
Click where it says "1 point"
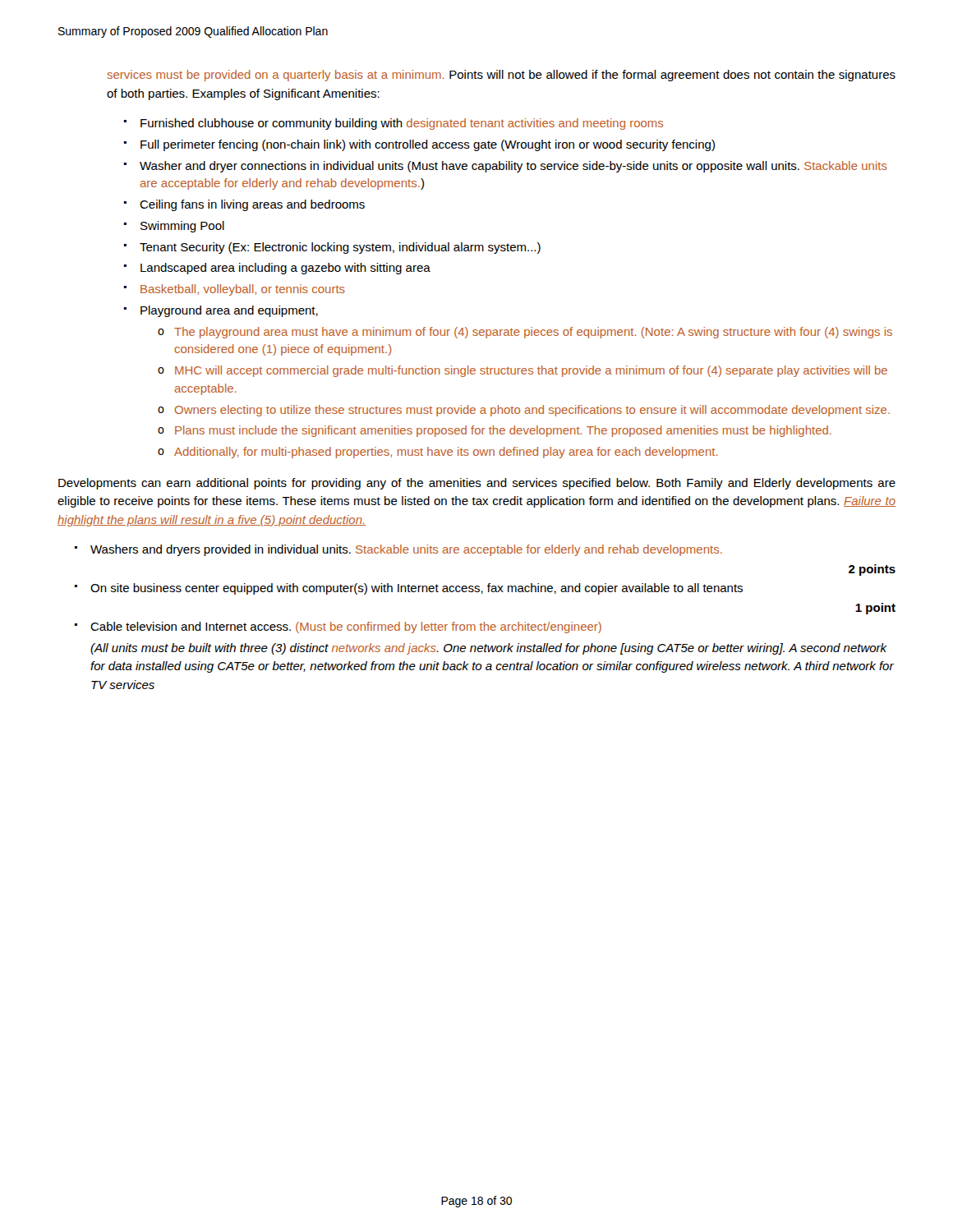(x=875, y=607)
